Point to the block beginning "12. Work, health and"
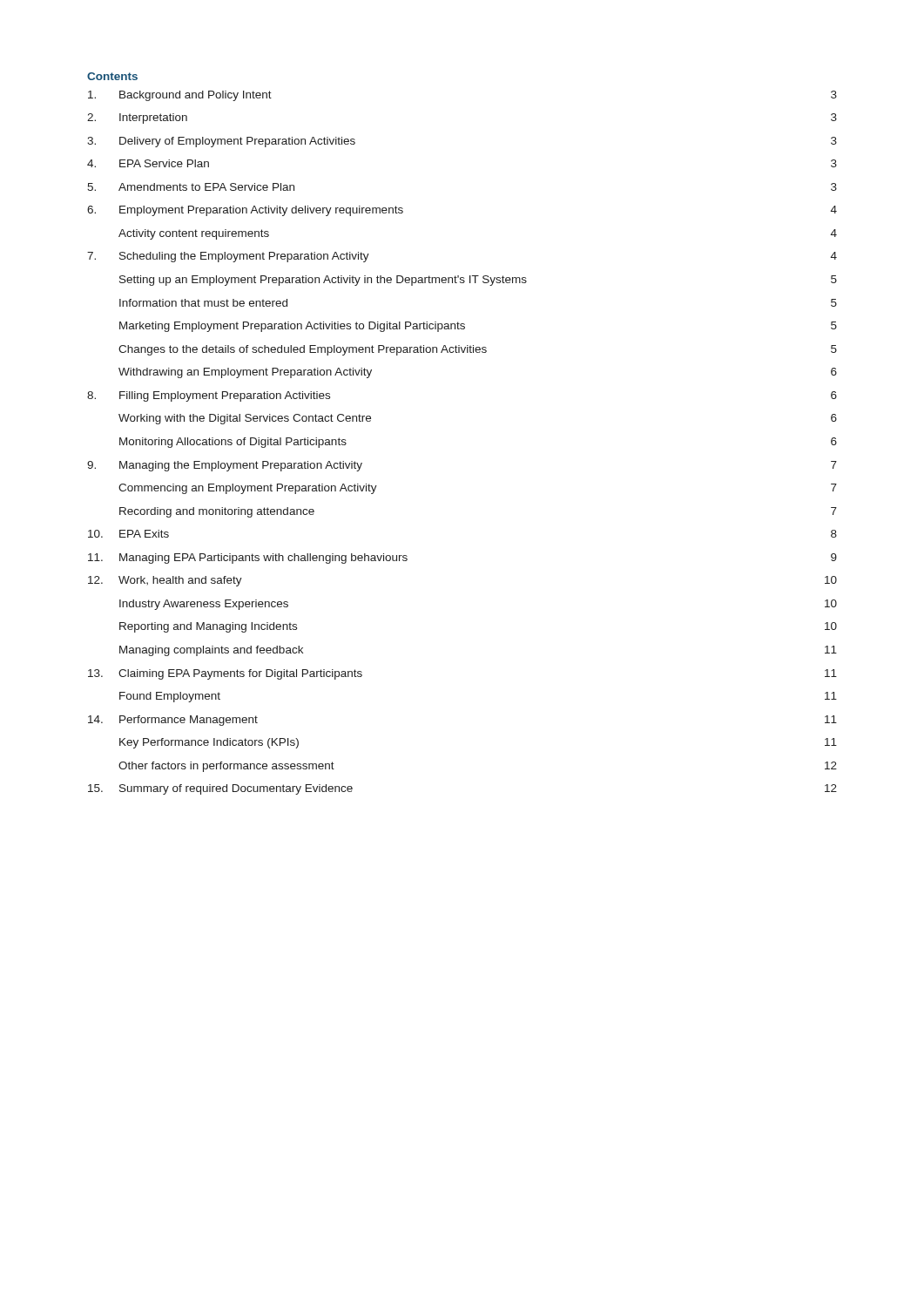924x1307 pixels. point(182,581)
